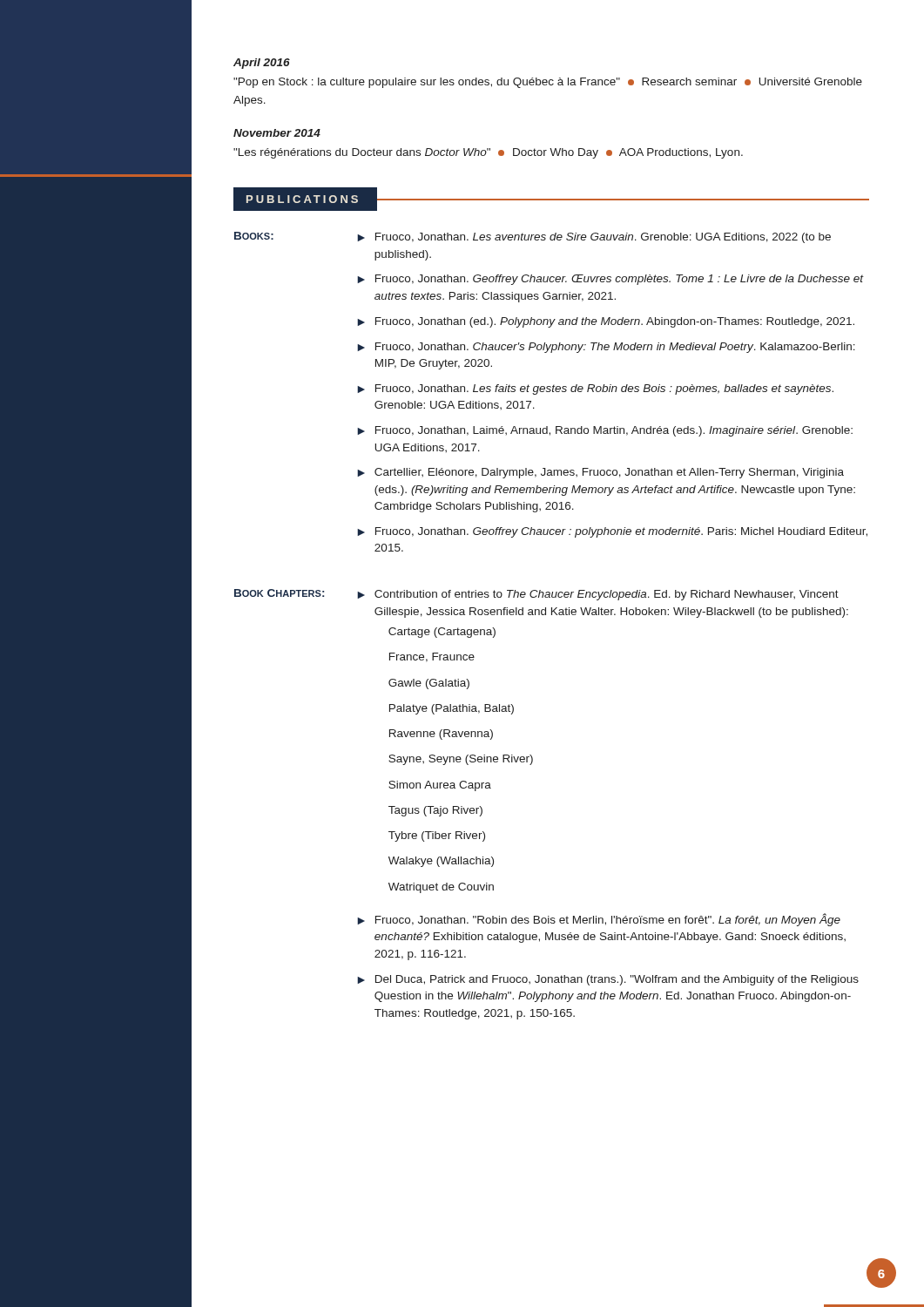Select the element starting "► Cartellier, Eléonore,"

click(612, 489)
